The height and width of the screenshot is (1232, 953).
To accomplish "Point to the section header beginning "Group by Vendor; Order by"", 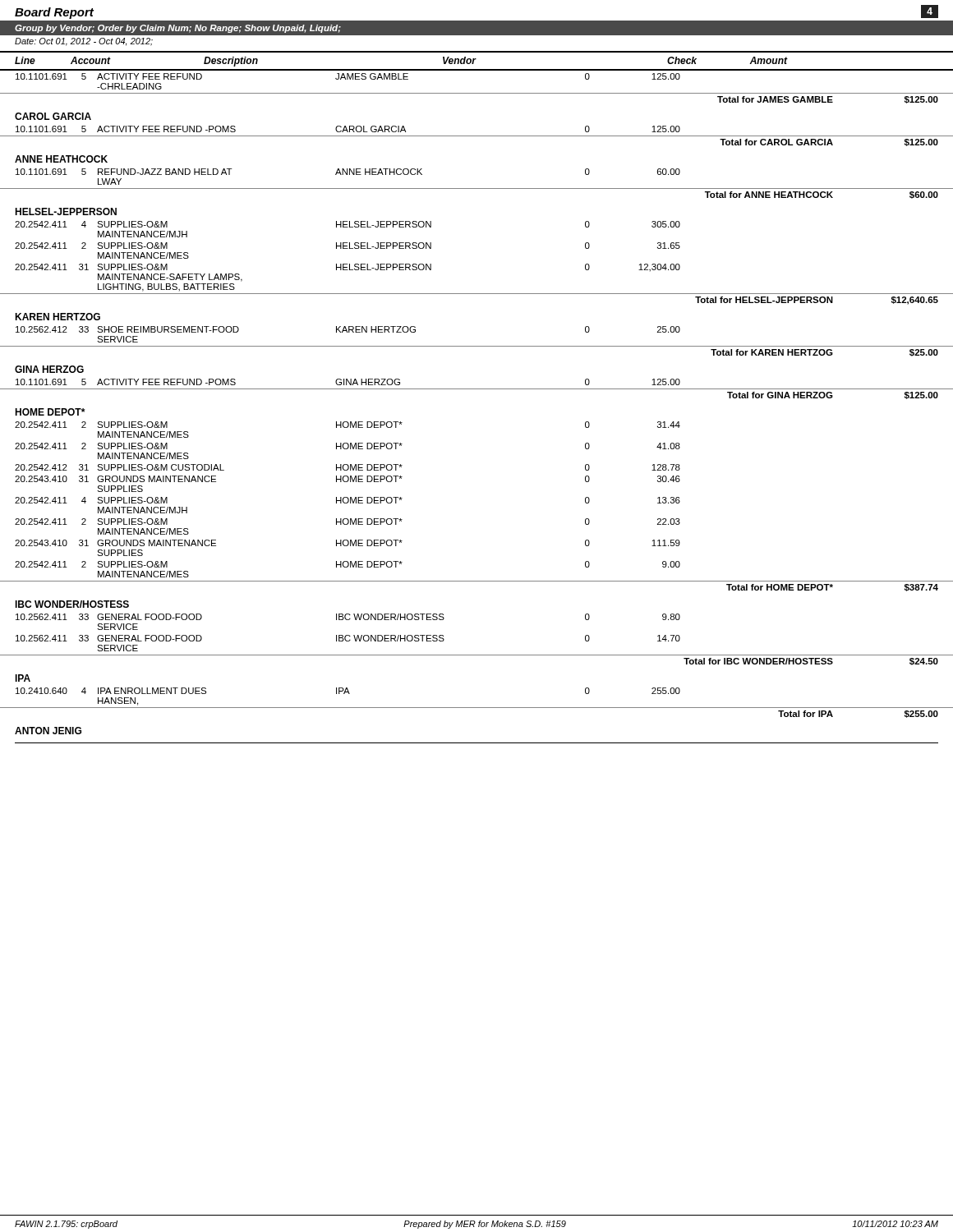I will (x=178, y=28).
